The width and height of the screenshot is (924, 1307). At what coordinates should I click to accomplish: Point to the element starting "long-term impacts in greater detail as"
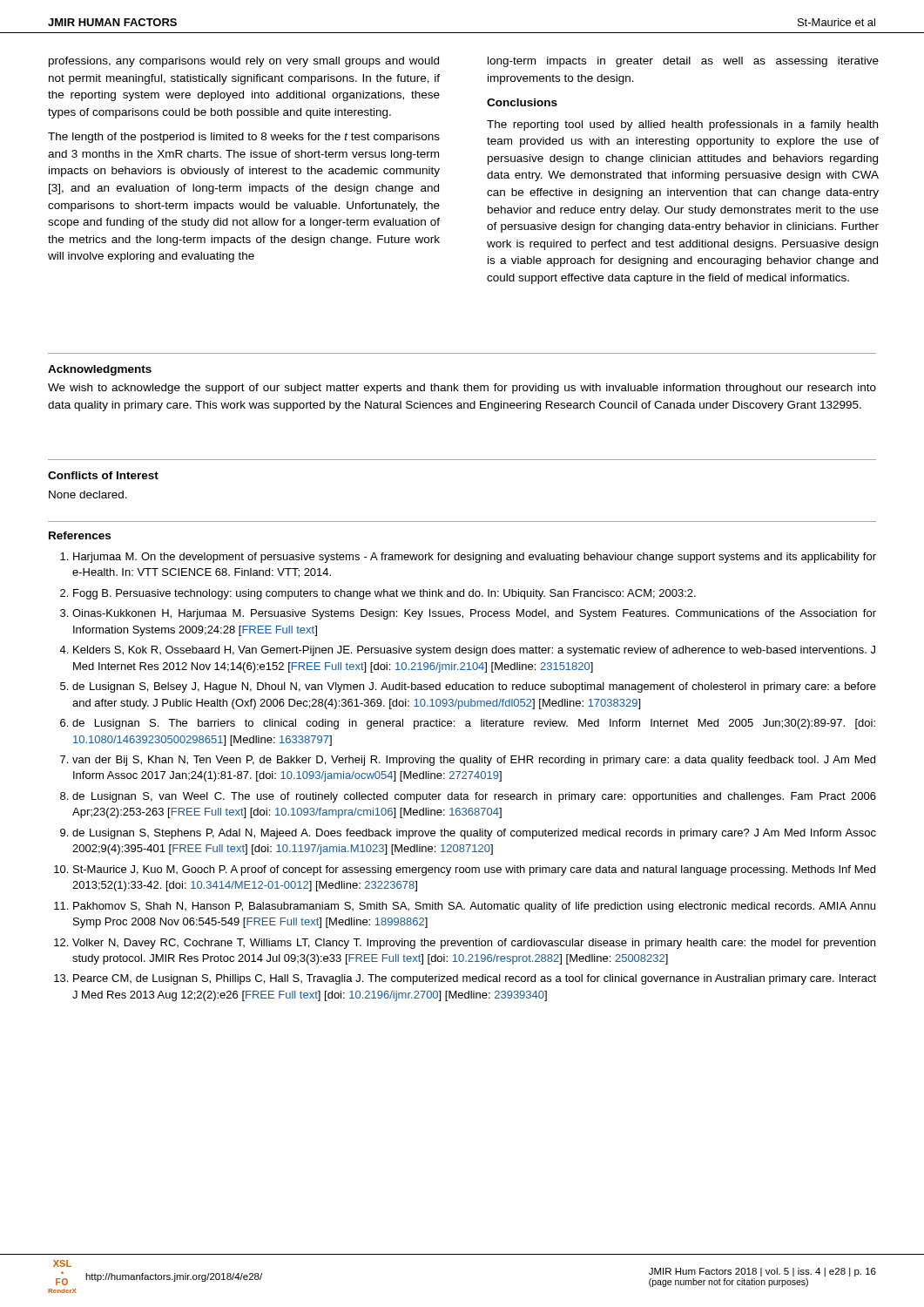coord(683,69)
